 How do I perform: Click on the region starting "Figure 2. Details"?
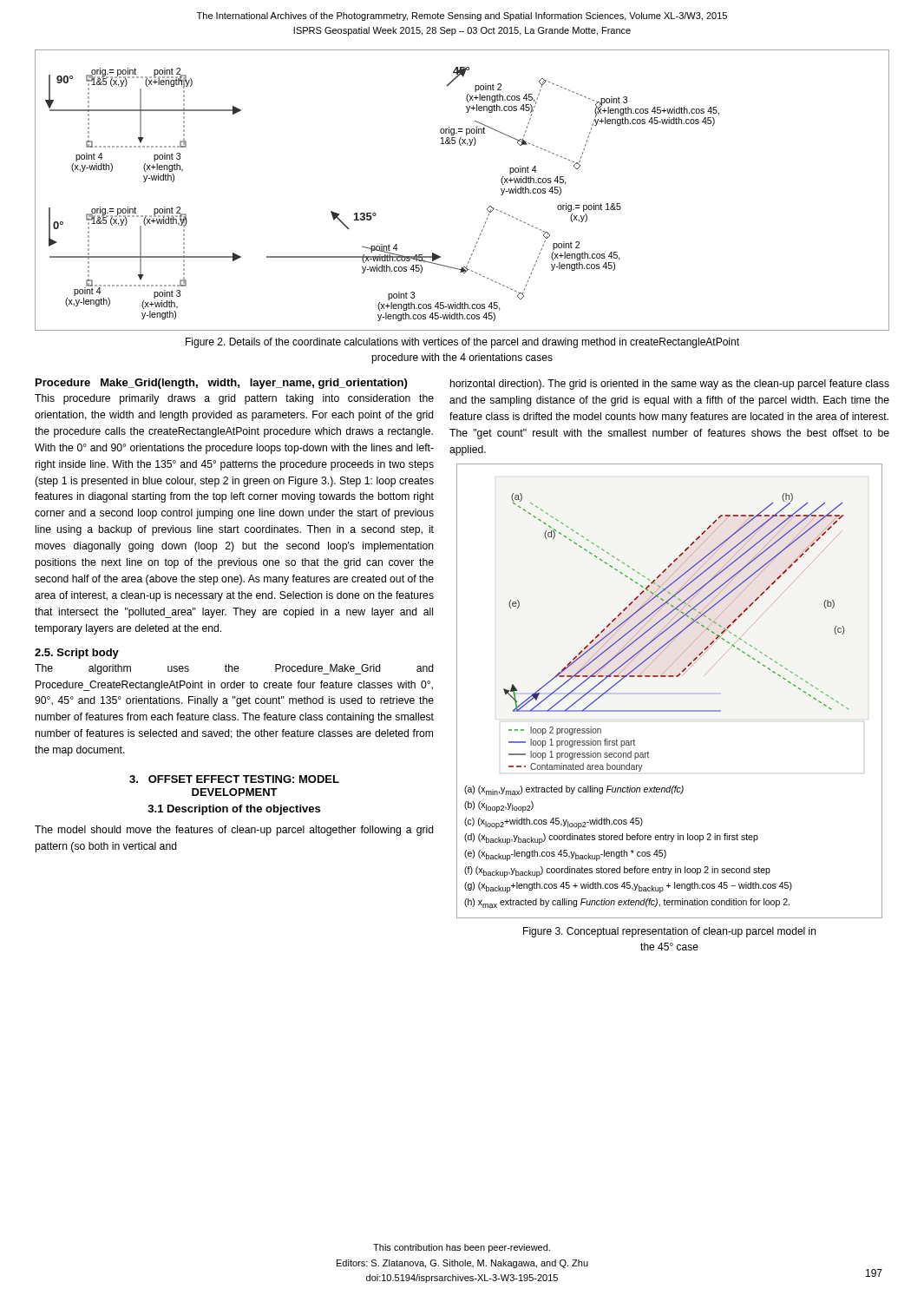462,350
